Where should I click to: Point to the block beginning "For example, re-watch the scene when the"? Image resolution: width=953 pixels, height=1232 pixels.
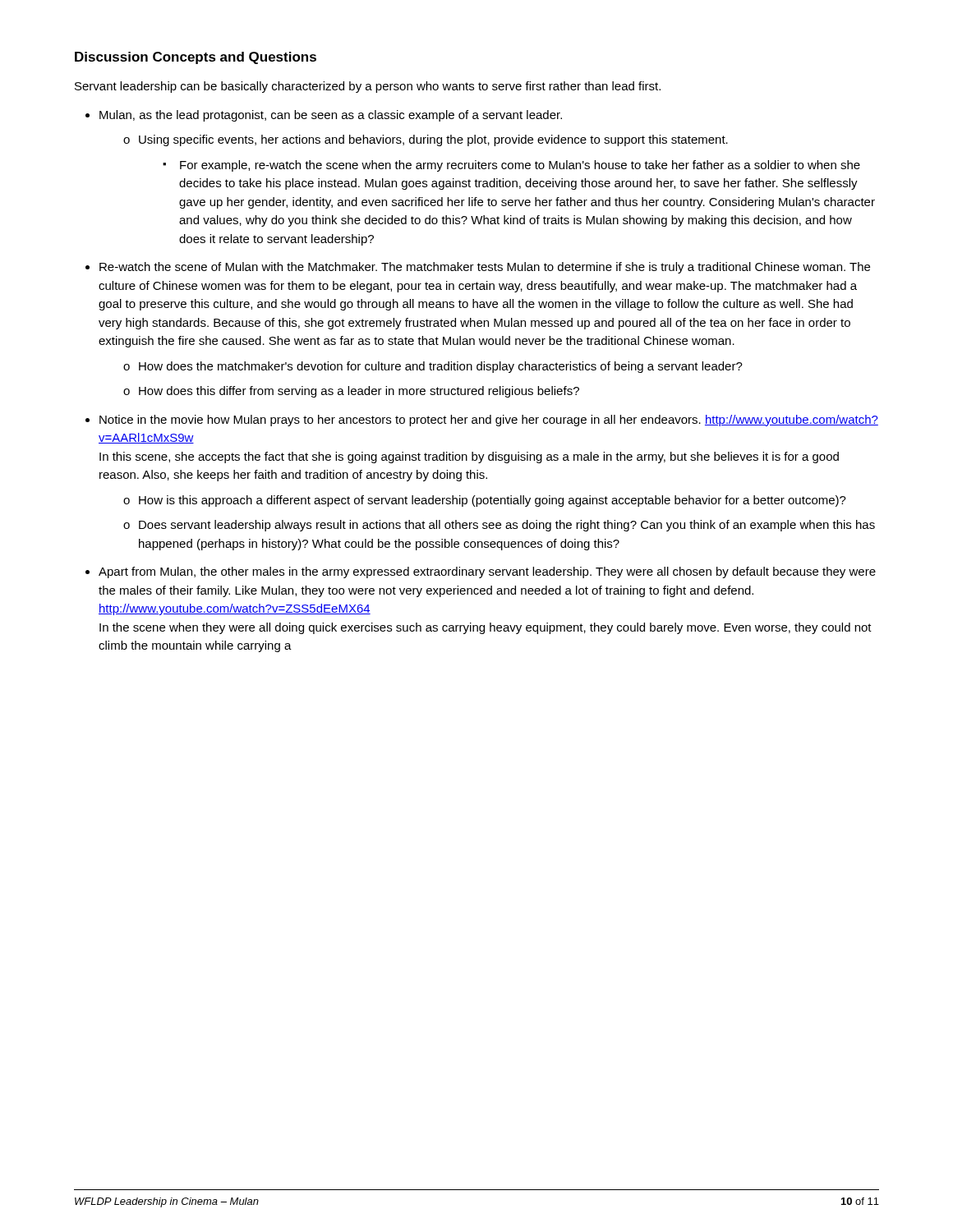[x=527, y=201]
